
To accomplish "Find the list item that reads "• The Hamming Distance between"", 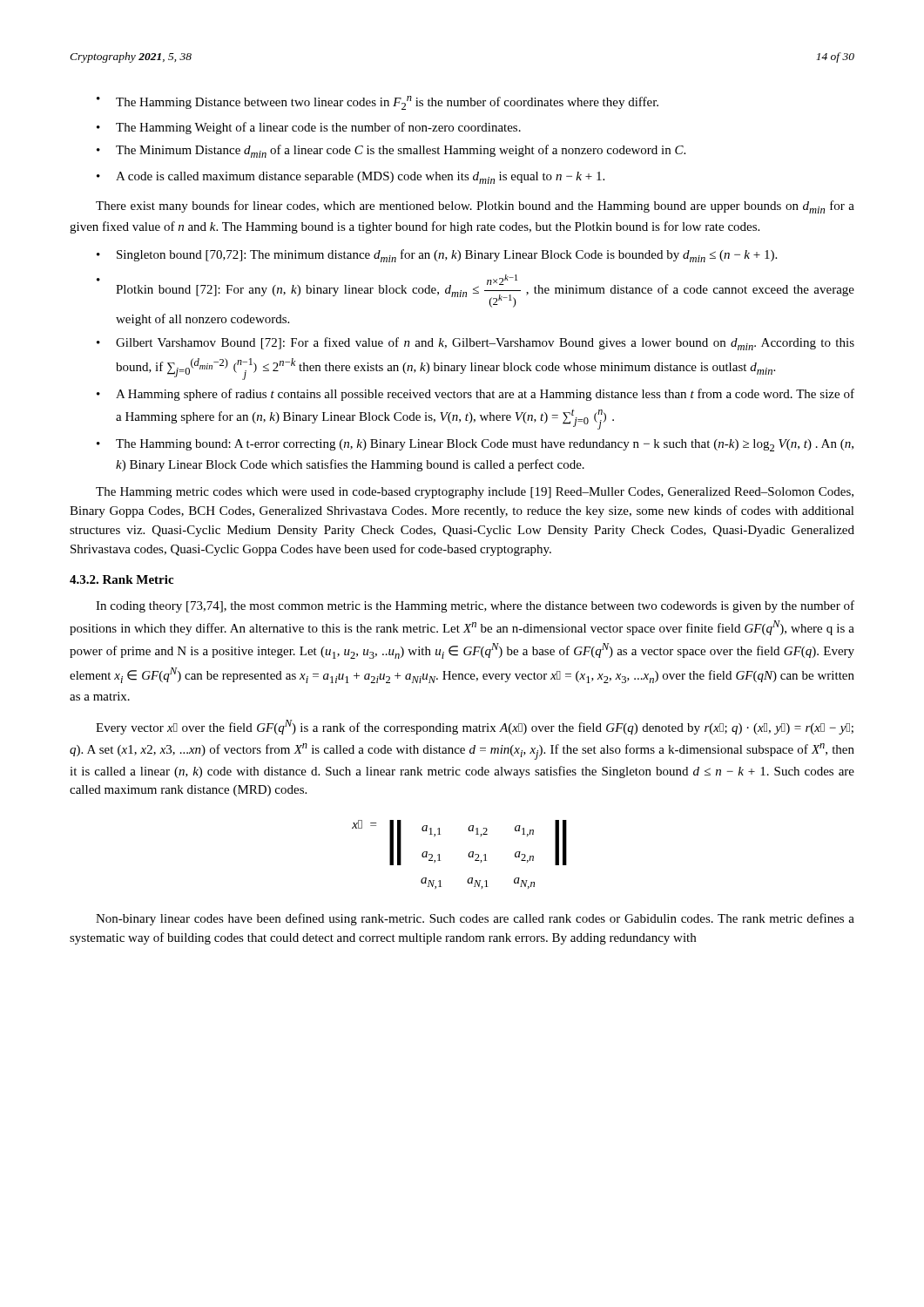I will 475,102.
